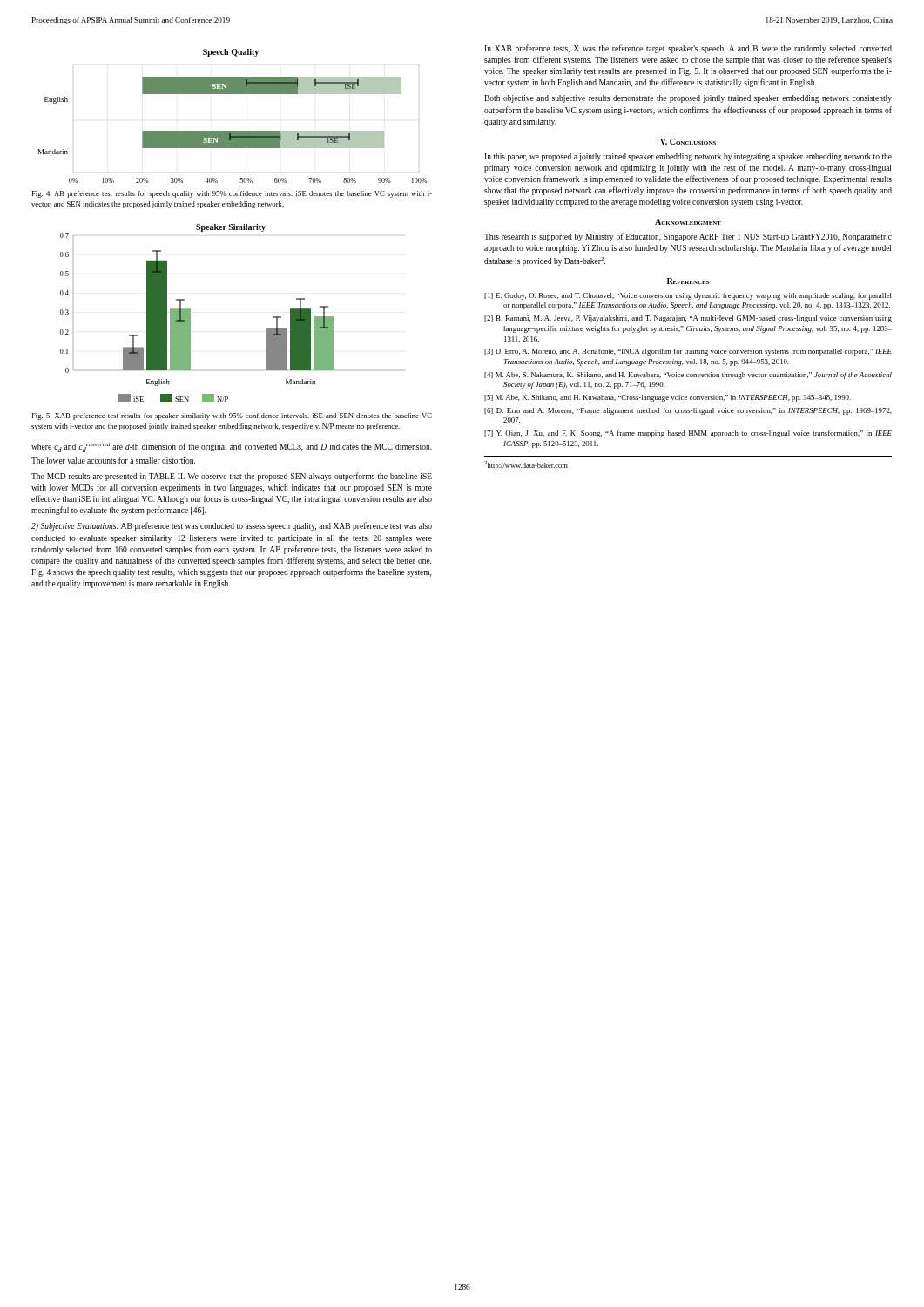Click on the region starting "where cd and"
The image size is (924, 1307).
click(x=232, y=453)
